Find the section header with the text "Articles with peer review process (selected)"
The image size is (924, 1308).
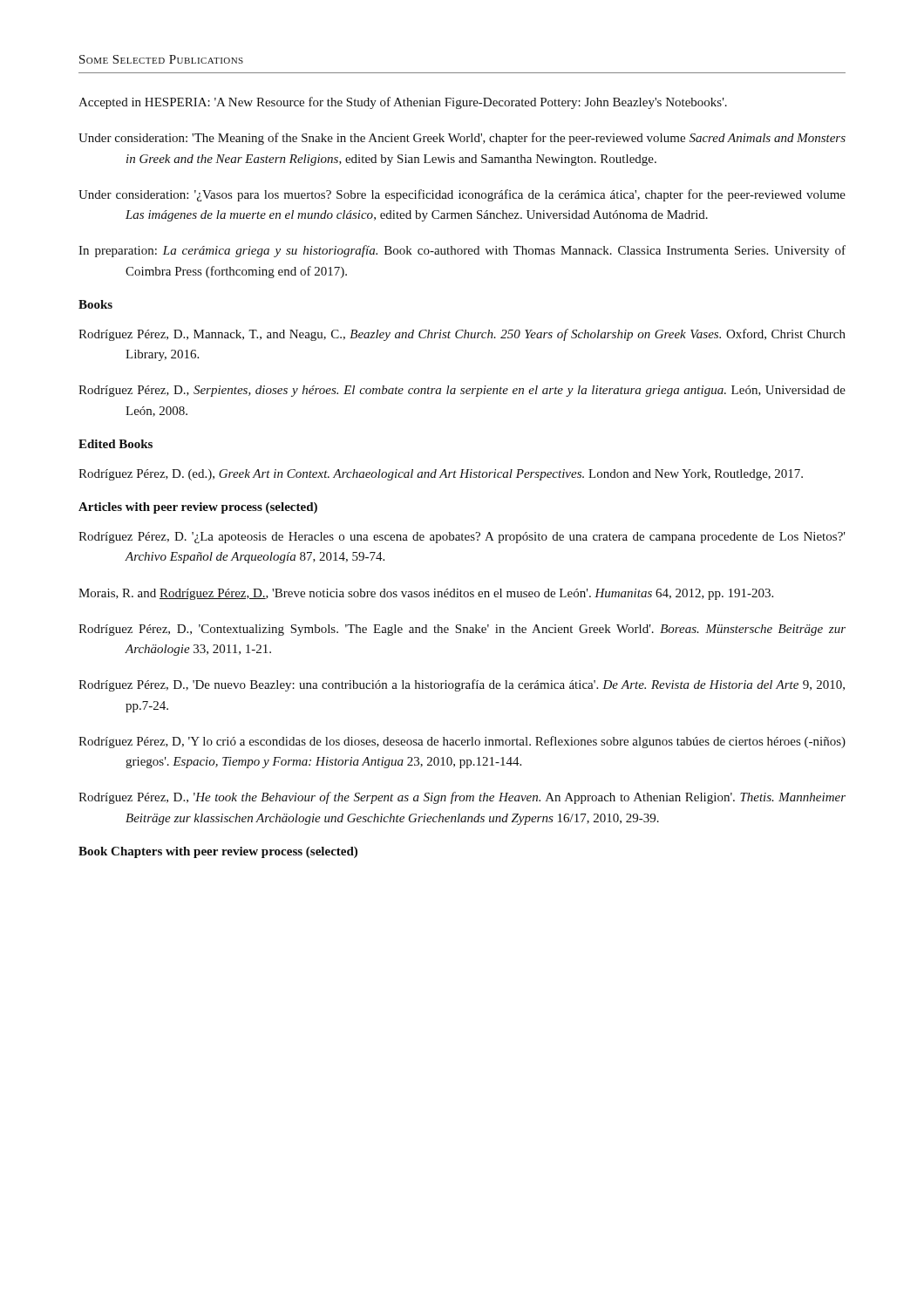(x=198, y=507)
